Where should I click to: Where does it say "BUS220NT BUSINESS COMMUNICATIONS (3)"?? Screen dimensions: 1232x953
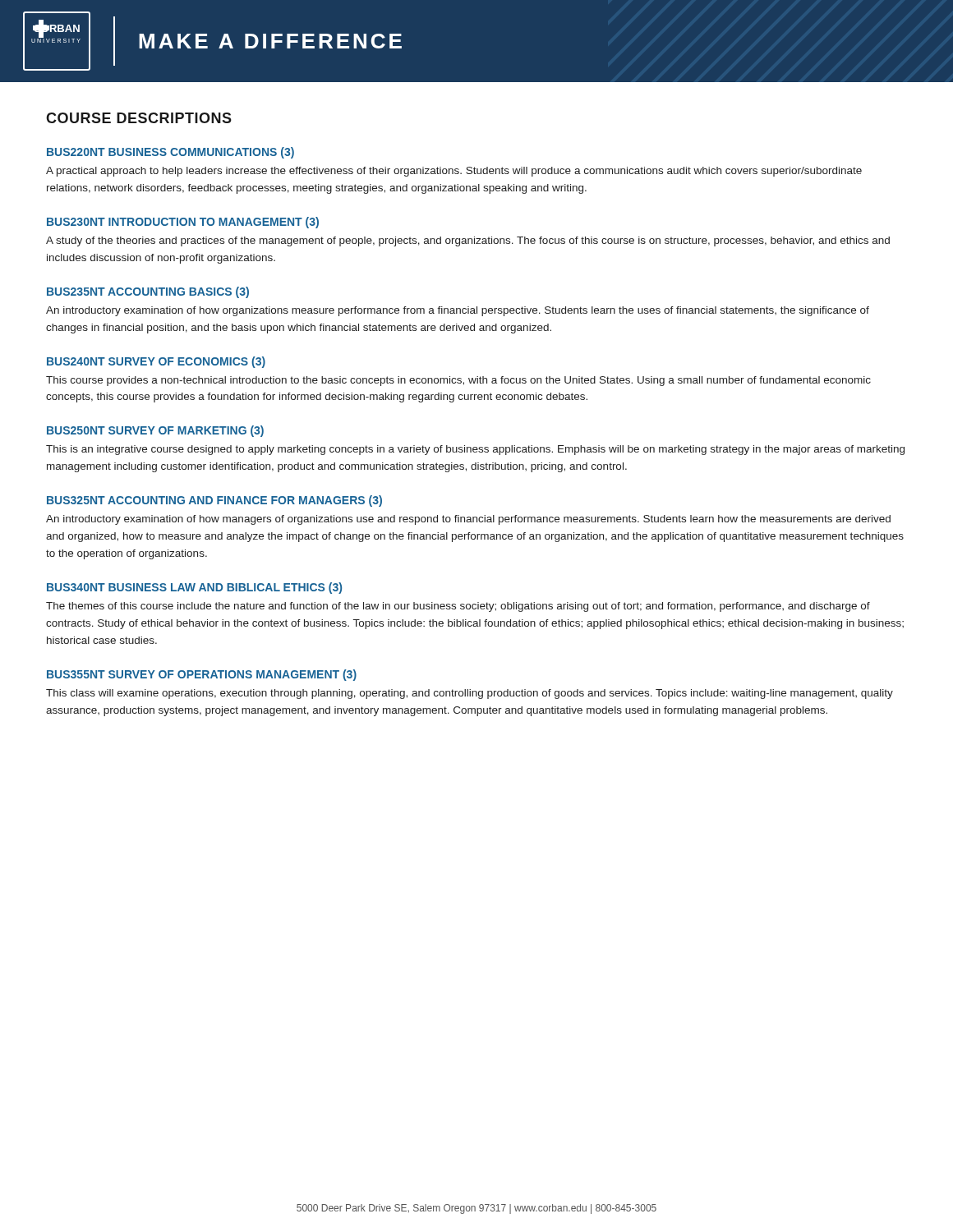tap(170, 152)
